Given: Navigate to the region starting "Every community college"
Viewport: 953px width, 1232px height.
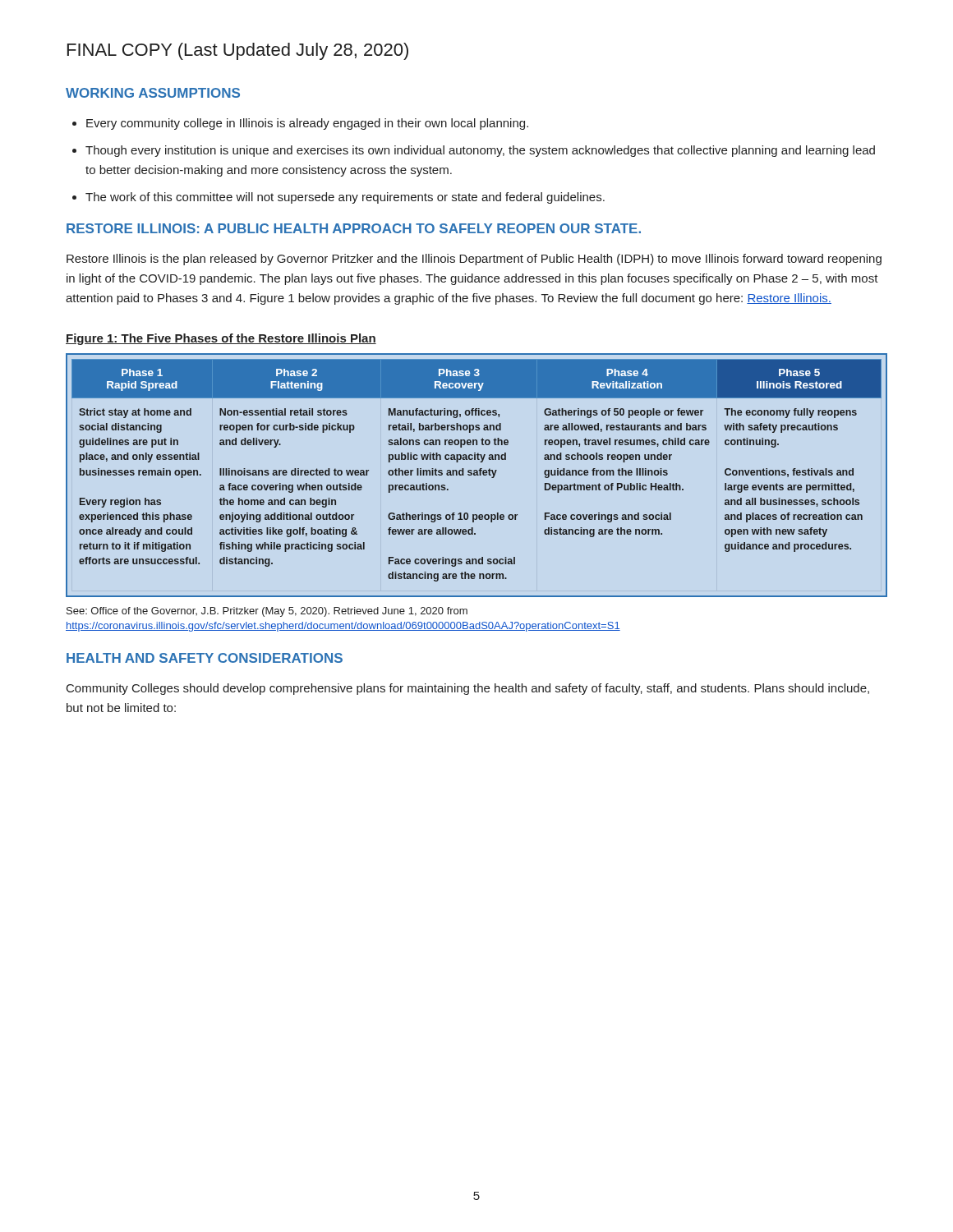Looking at the screenshot, I should click(x=307, y=123).
